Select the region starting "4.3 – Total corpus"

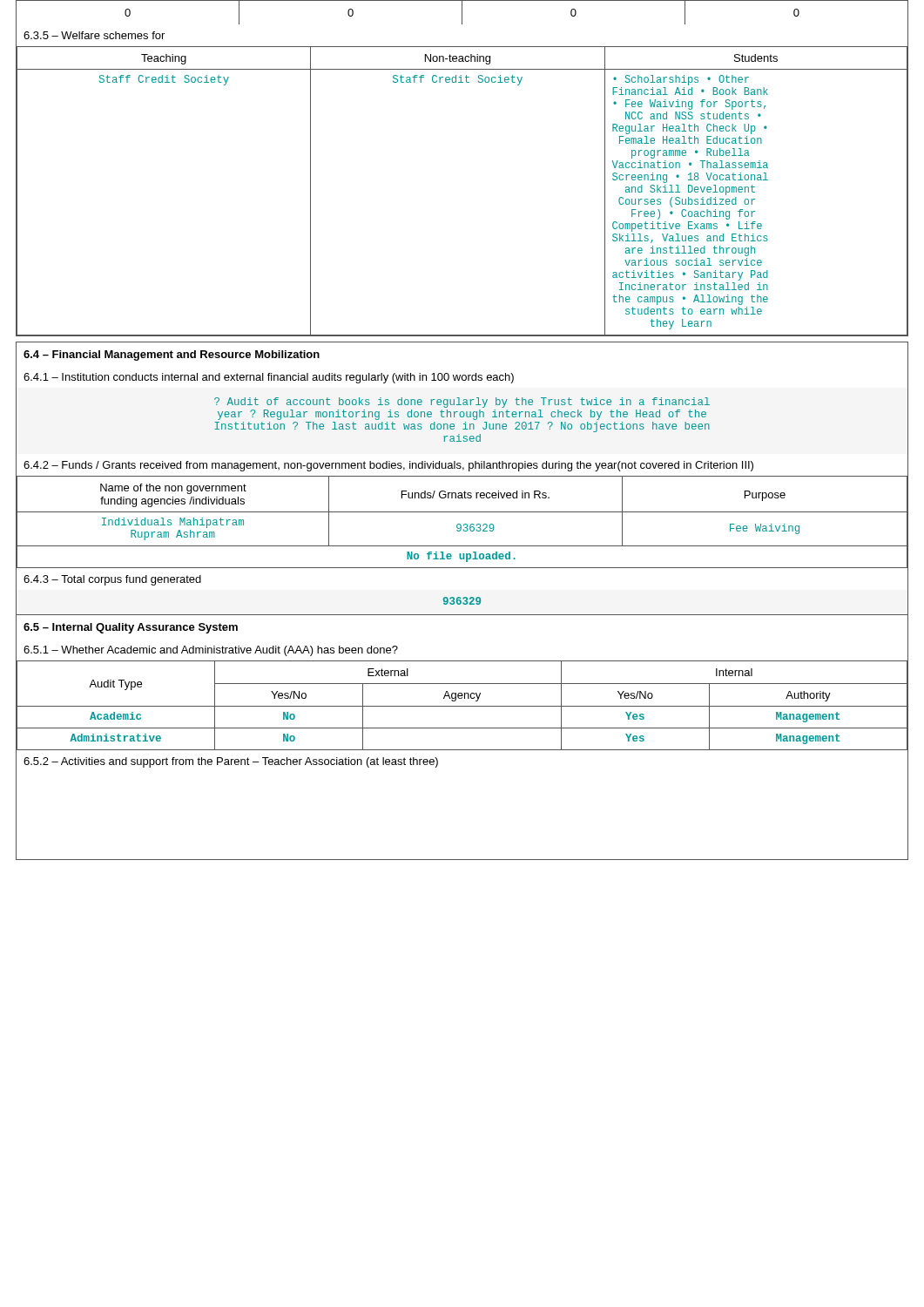coord(112,579)
